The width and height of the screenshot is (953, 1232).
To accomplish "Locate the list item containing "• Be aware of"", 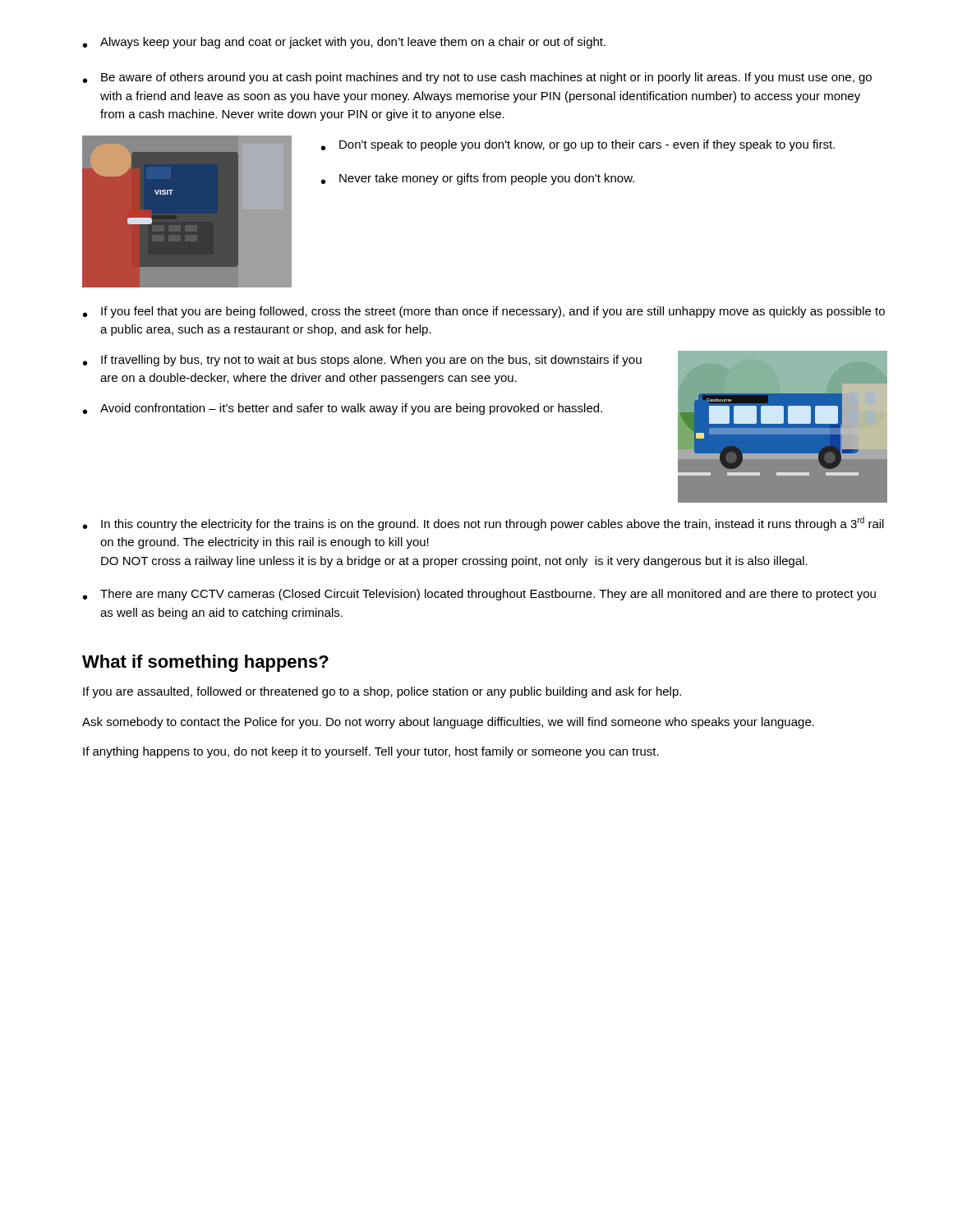I will tap(485, 96).
